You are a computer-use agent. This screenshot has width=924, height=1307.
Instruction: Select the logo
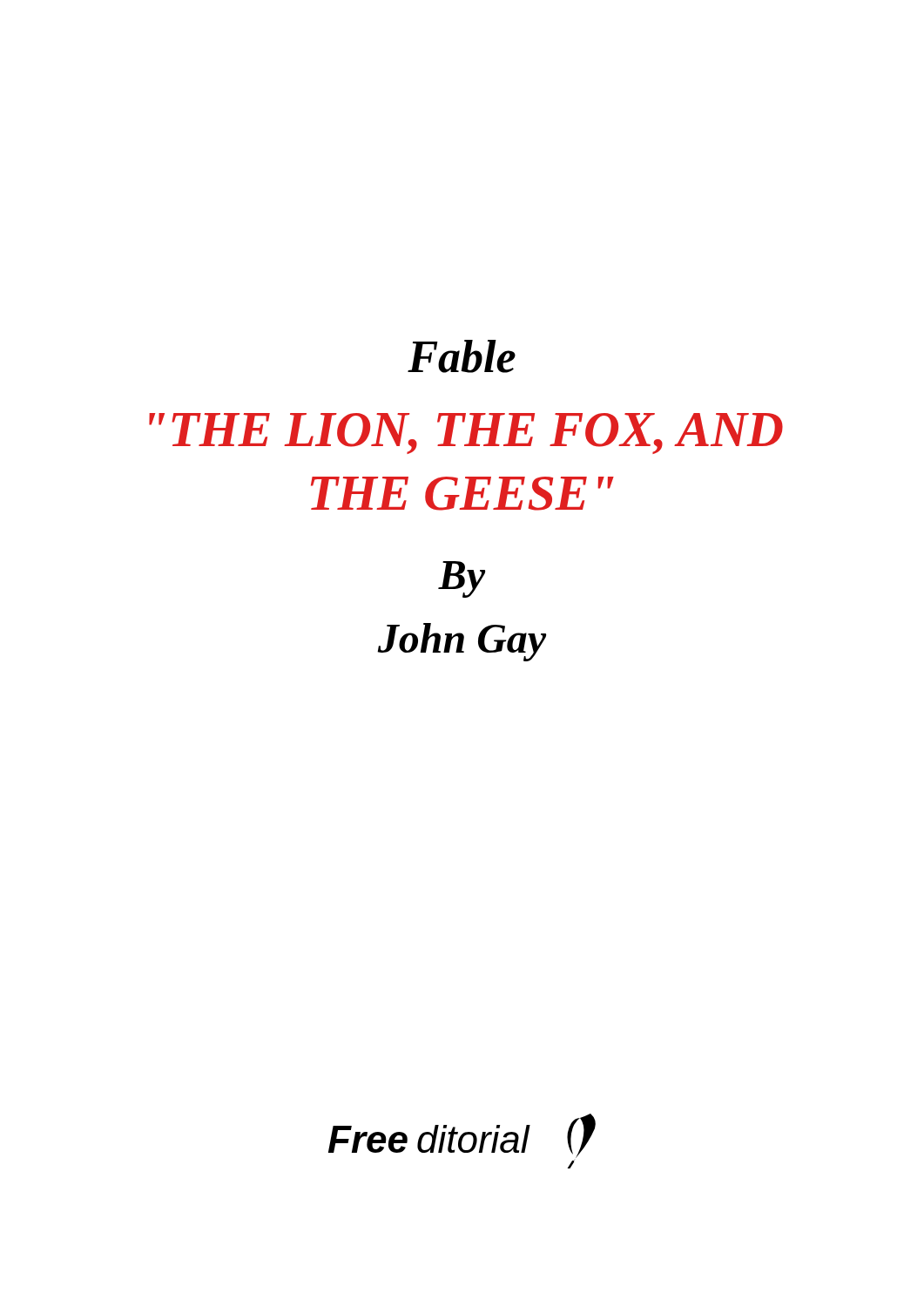pos(462,1140)
